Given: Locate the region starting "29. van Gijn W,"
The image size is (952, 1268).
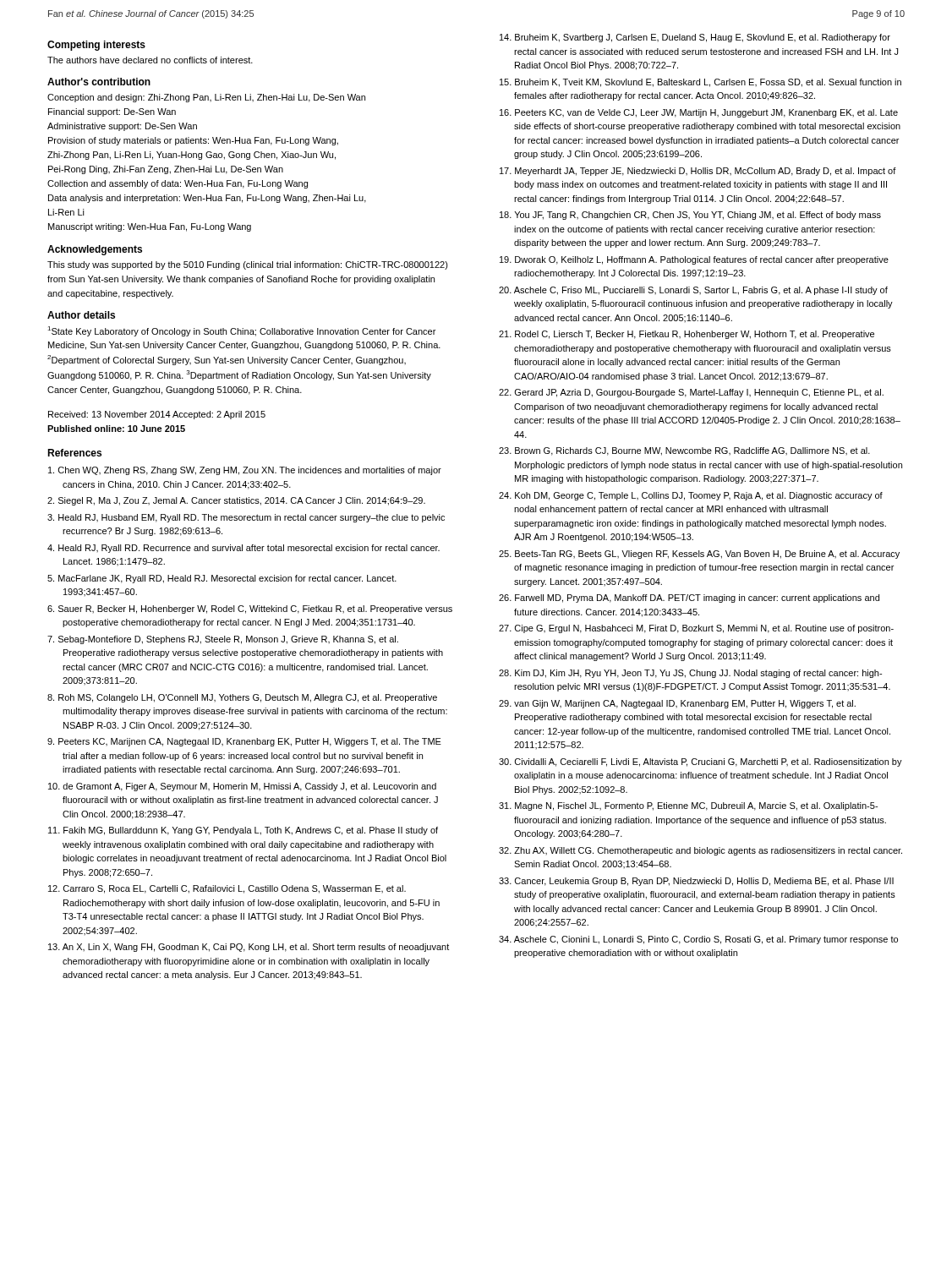Looking at the screenshot, I should click(695, 724).
